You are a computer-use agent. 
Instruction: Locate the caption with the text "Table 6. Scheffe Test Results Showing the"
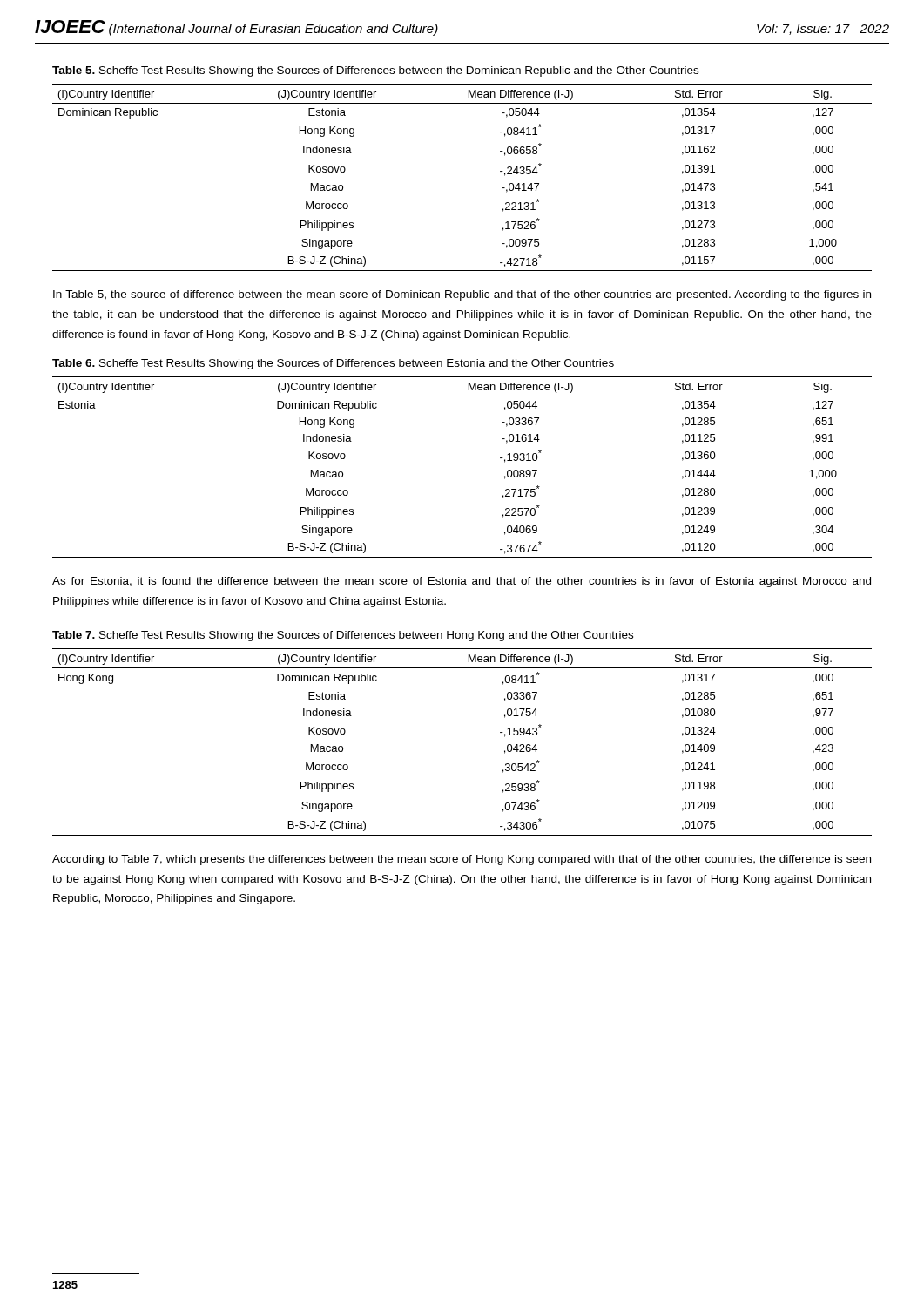(333, 363)
